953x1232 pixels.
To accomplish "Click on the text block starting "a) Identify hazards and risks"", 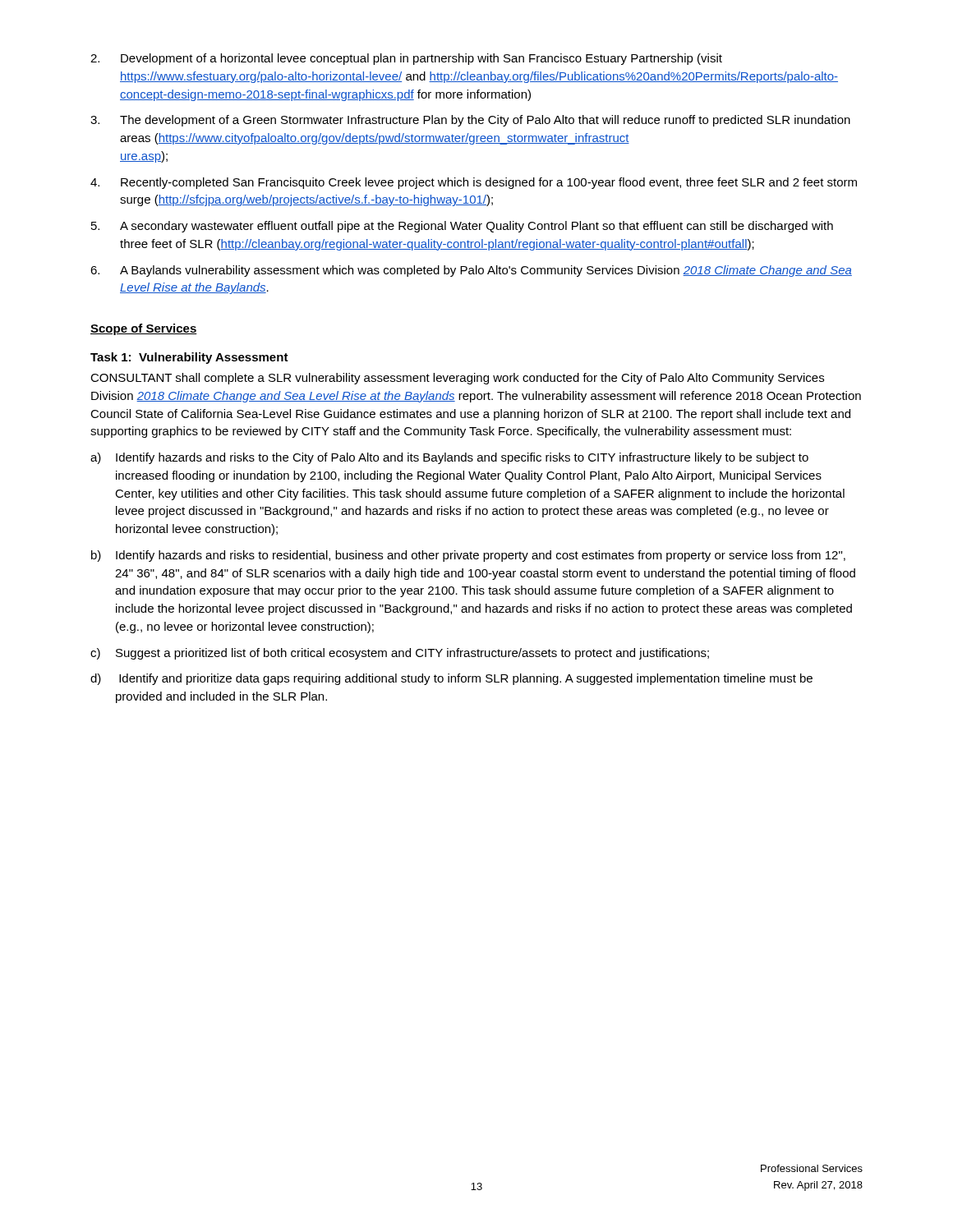I will pyautogui.click(x=476, y=493).
